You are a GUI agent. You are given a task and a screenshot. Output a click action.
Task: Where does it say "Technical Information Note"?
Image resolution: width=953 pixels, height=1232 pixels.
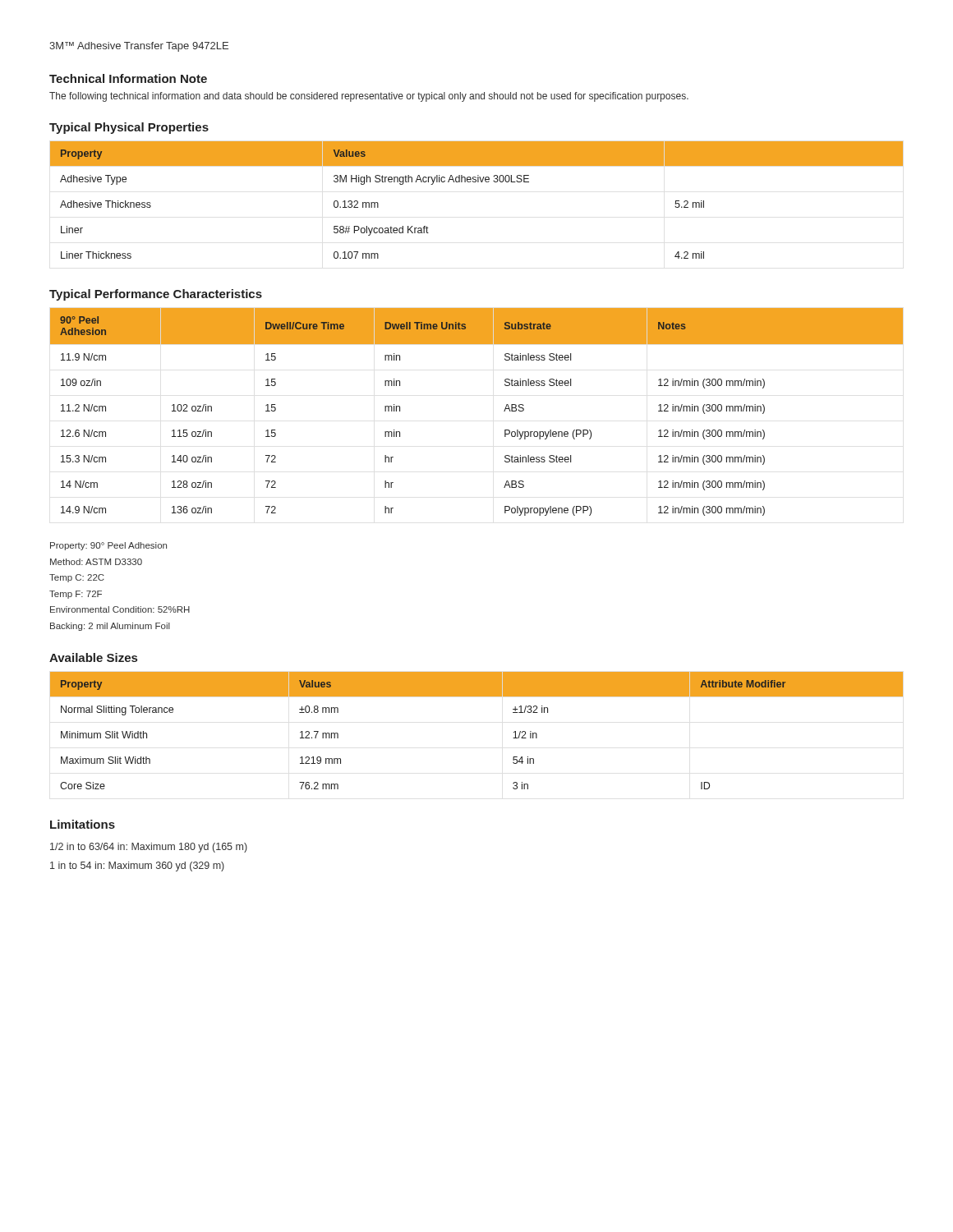click(128, 78)
